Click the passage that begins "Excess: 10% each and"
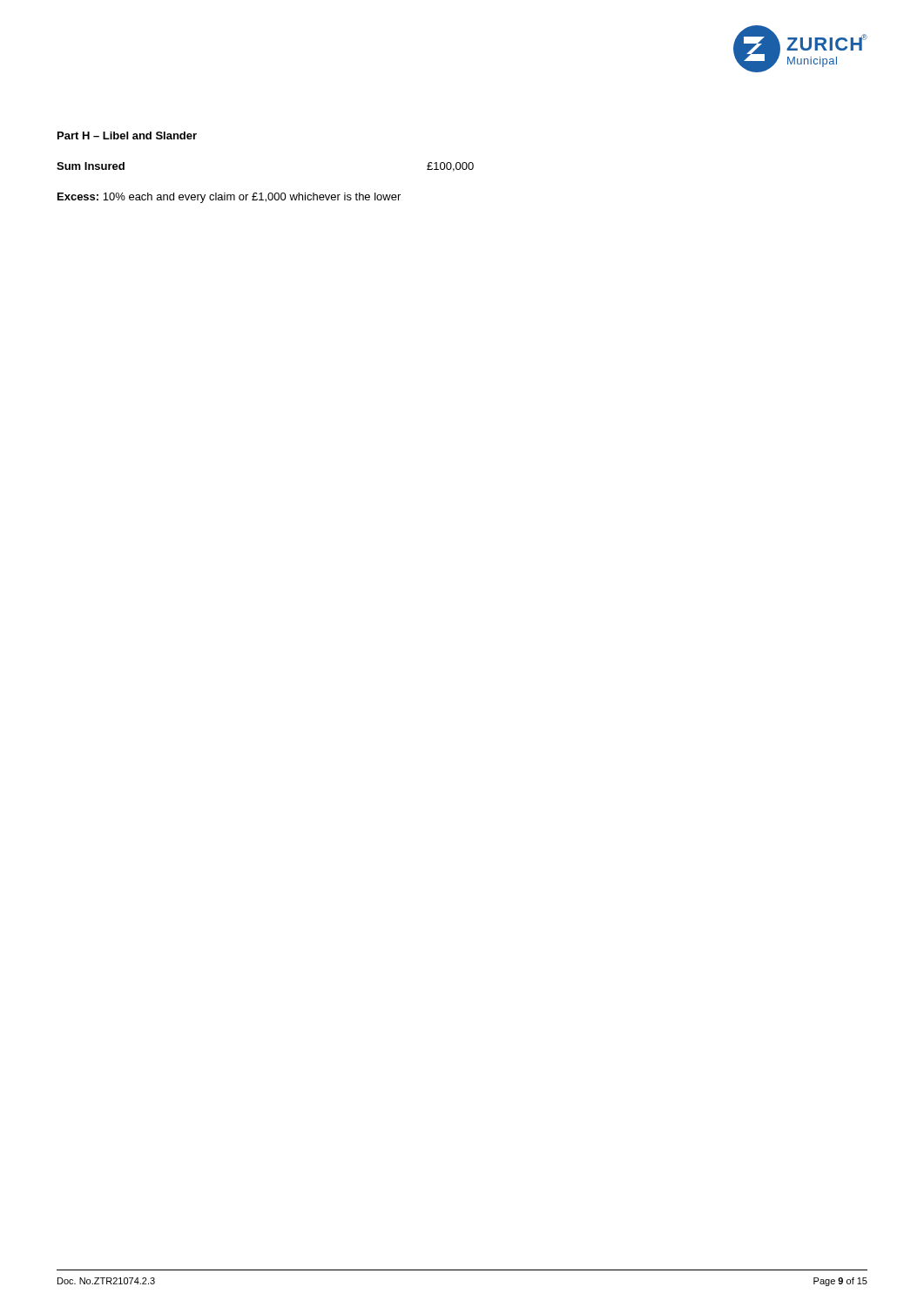 coord(229,196)
